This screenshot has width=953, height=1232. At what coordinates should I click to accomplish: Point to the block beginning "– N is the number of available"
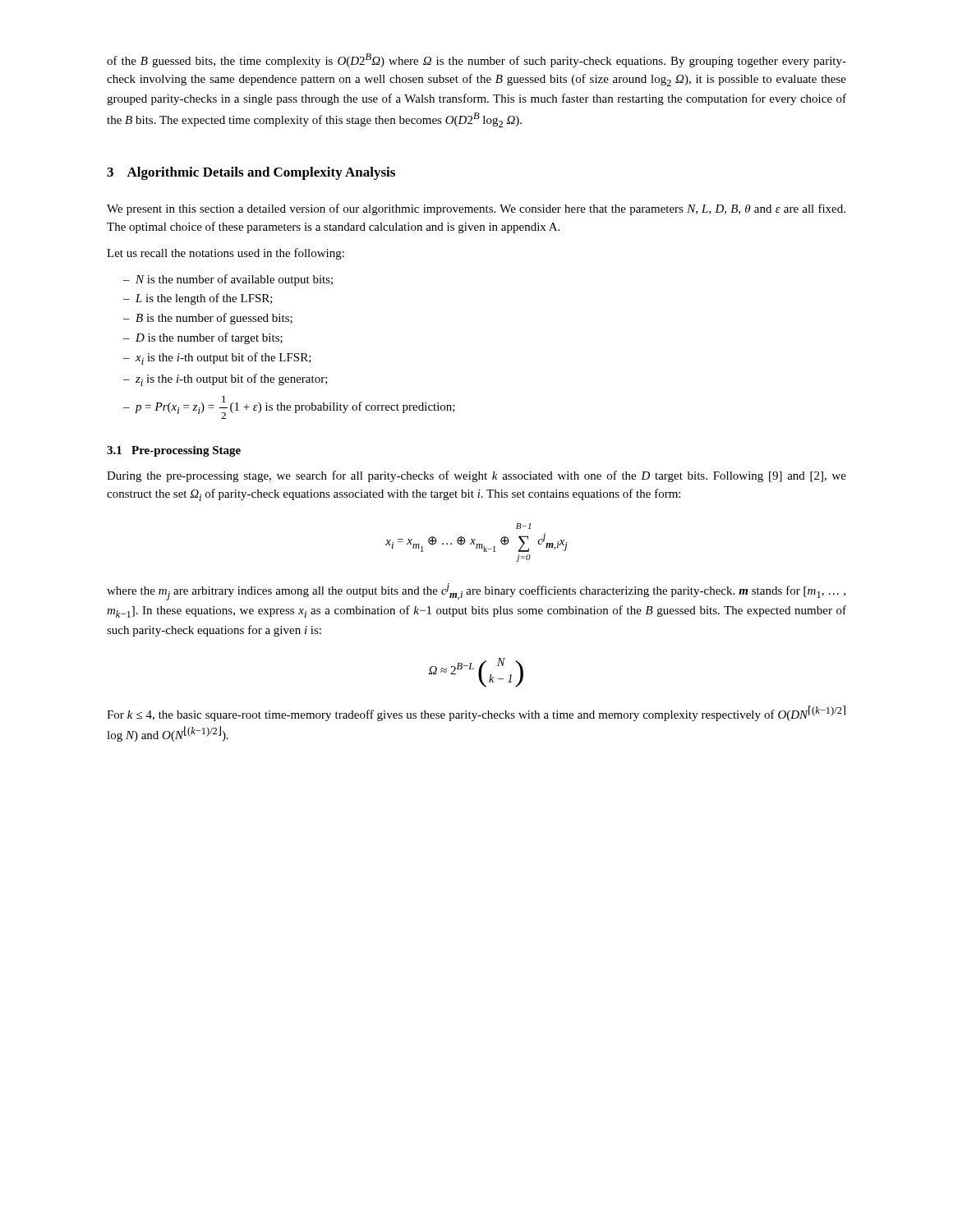pos(228,279)
